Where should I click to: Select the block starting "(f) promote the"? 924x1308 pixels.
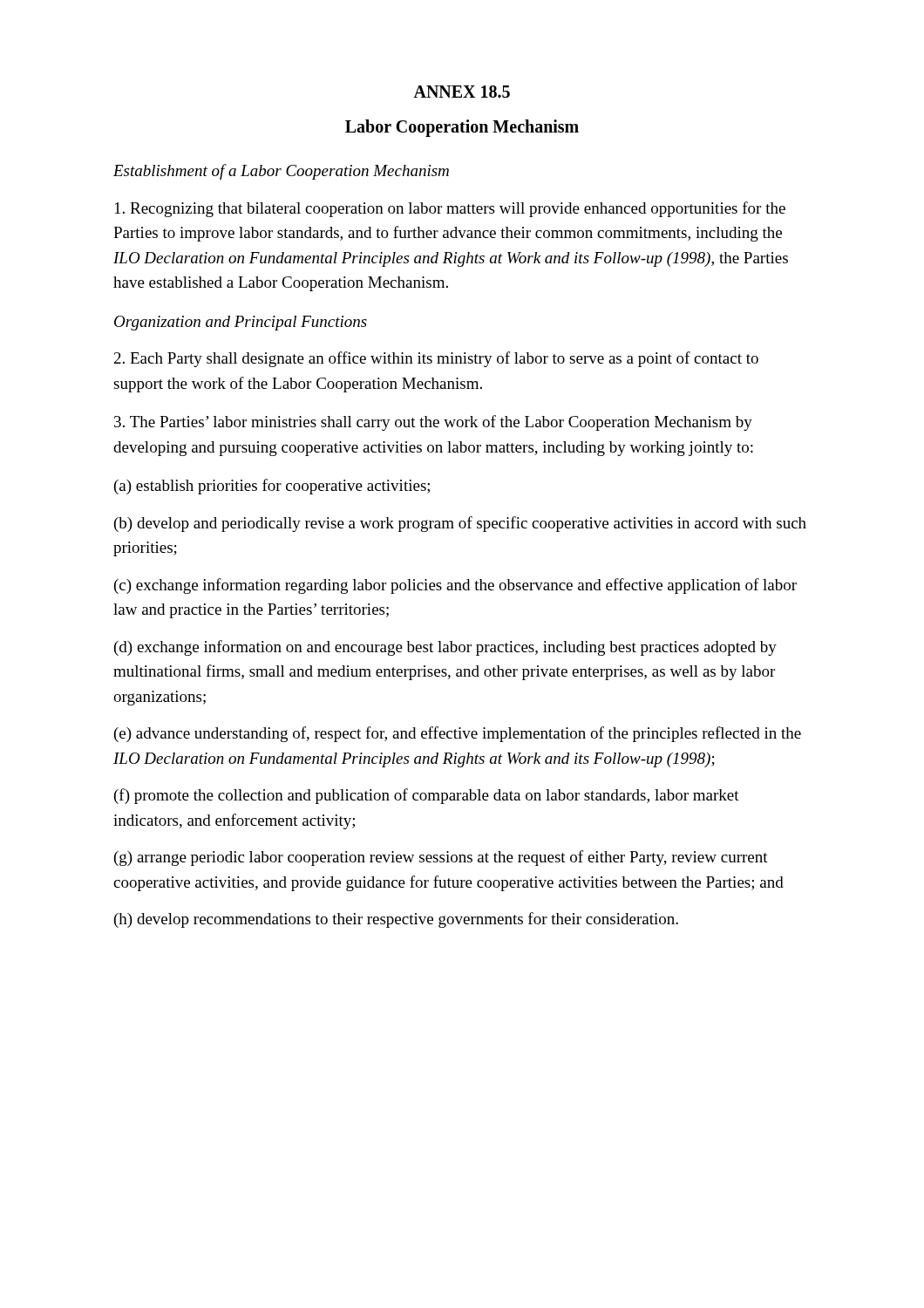click(x=426, y=807)
